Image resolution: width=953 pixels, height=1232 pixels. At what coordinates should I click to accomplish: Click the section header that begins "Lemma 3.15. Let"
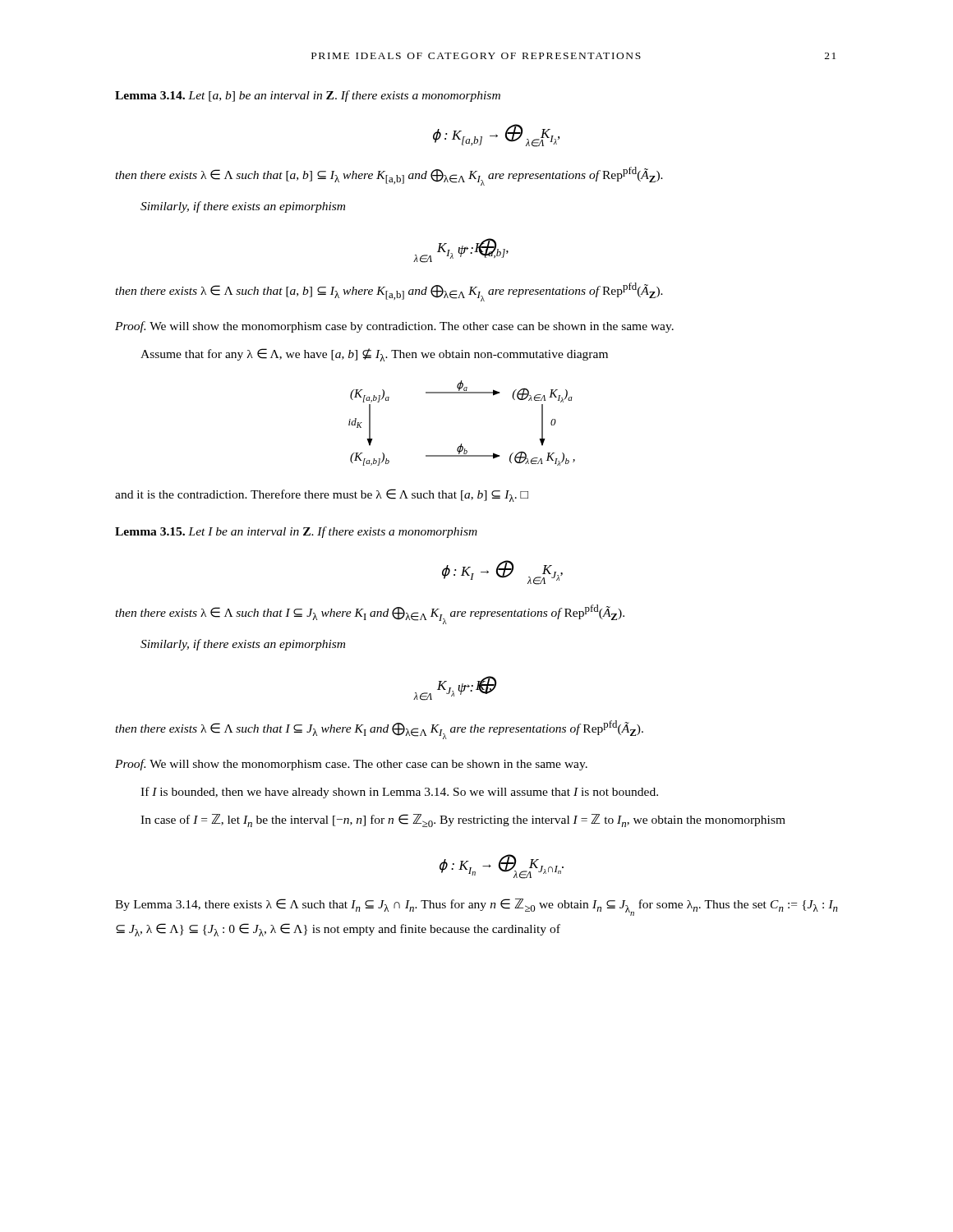[476, 532]
